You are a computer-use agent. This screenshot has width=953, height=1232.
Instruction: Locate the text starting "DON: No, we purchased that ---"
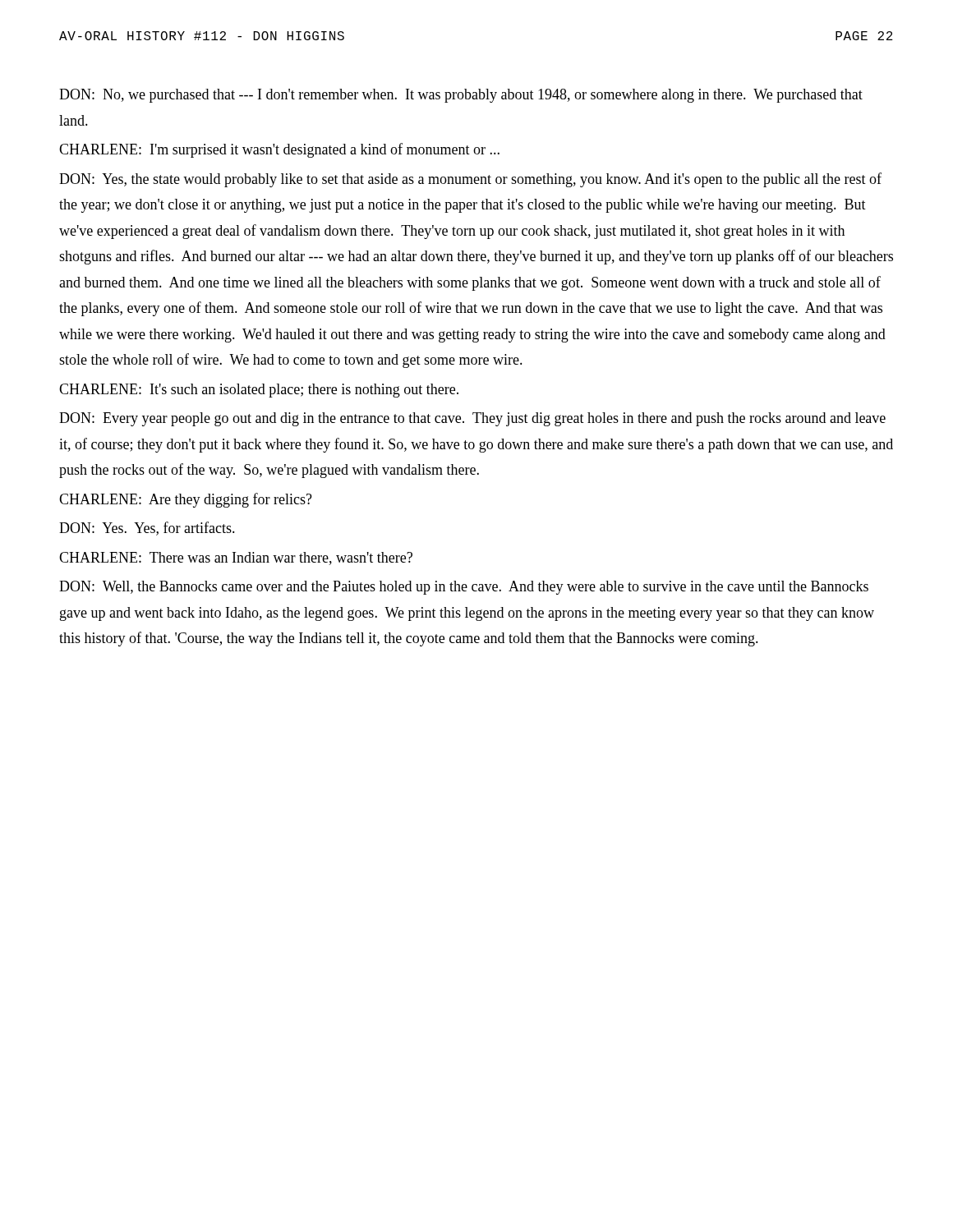461,107
